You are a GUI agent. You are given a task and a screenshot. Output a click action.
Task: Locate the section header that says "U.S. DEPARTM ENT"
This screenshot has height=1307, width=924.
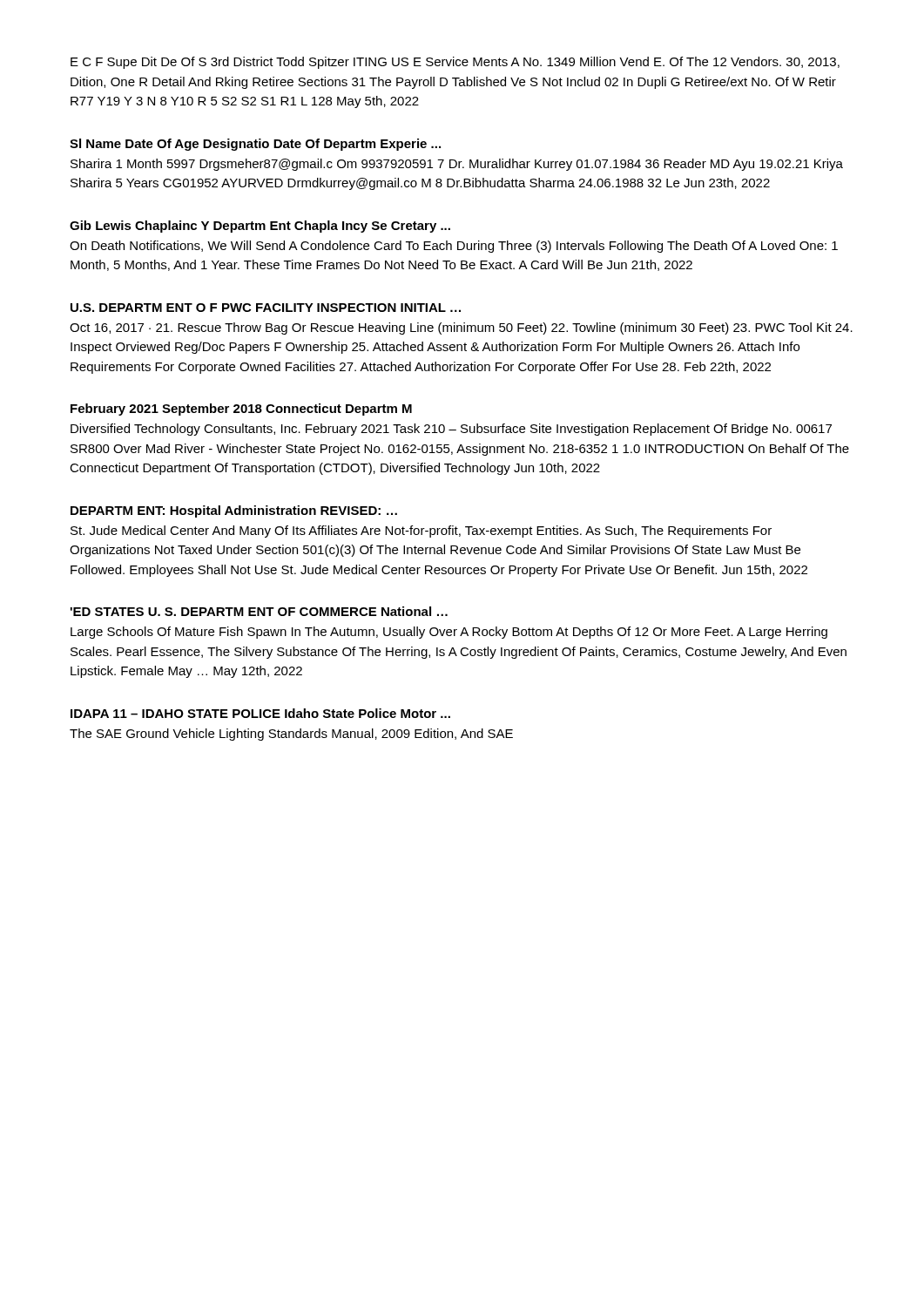(x=266, y=307)
